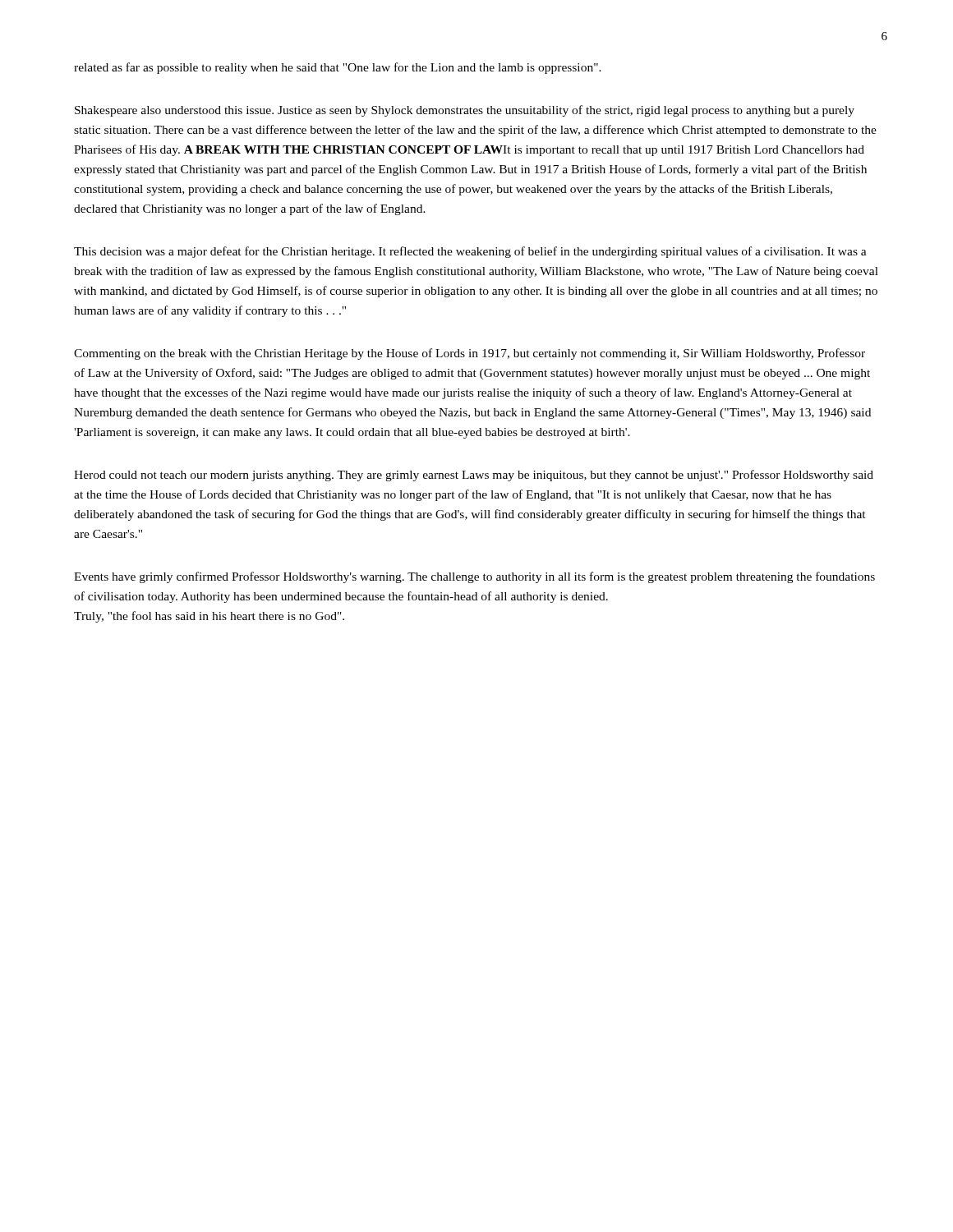Point to the text starting "Shakespeare also understood this issue. Justice as seen"
The image size is (953, 1232).
pyautogui.click(x=475, y=159)
